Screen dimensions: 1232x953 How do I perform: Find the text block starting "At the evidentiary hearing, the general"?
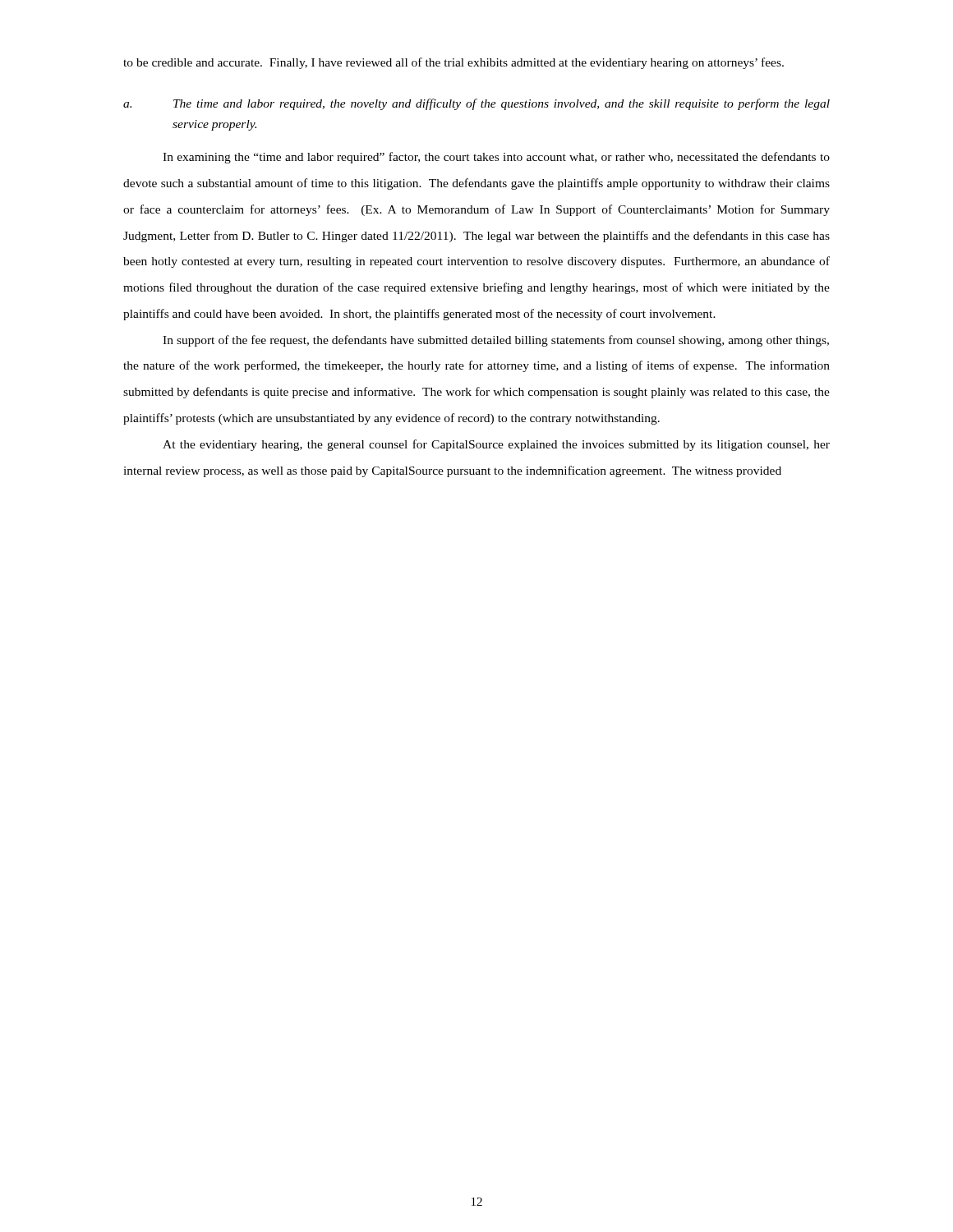pos(476,457)
